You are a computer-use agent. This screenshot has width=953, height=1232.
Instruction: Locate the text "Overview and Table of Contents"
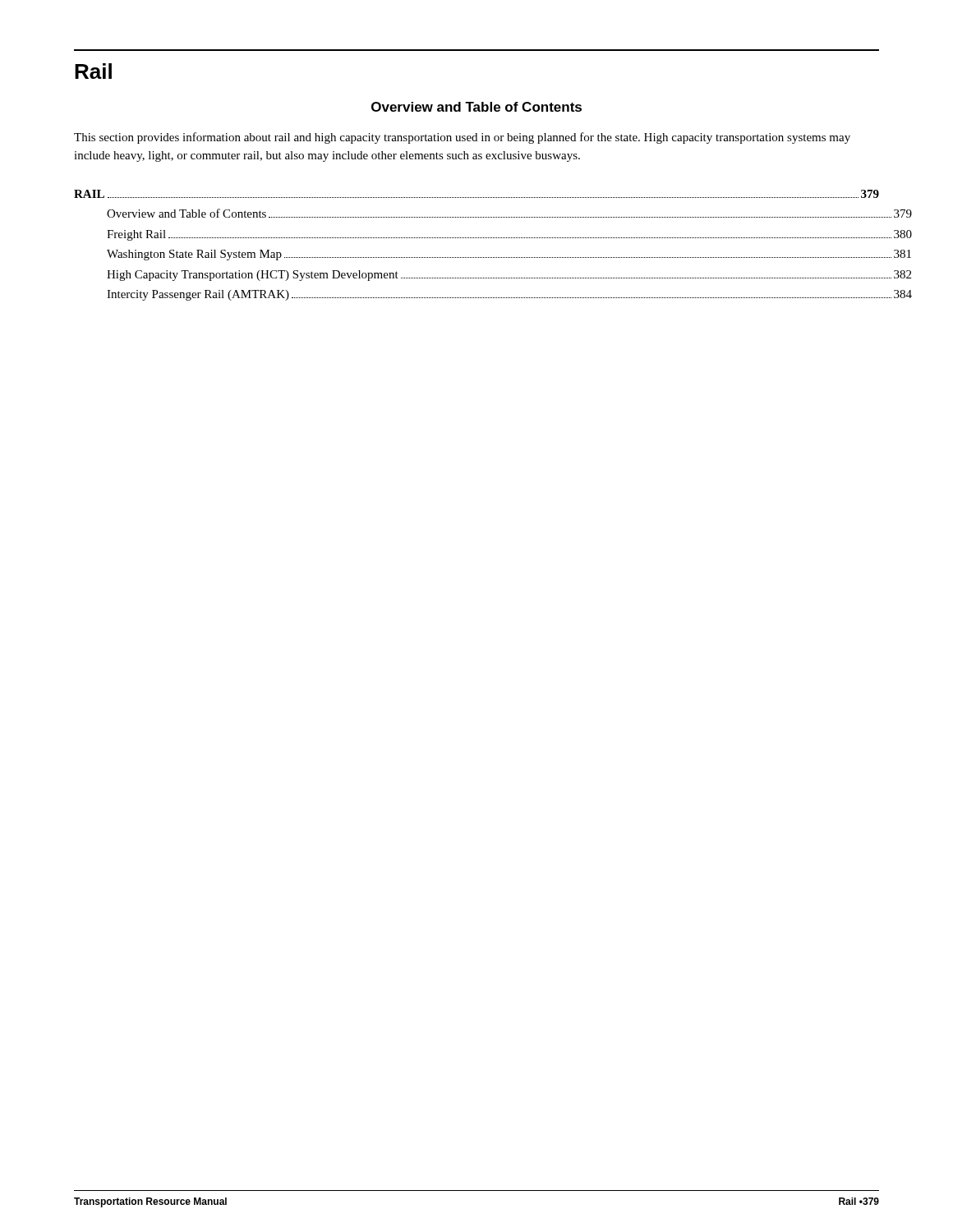(x=476, y=108)
